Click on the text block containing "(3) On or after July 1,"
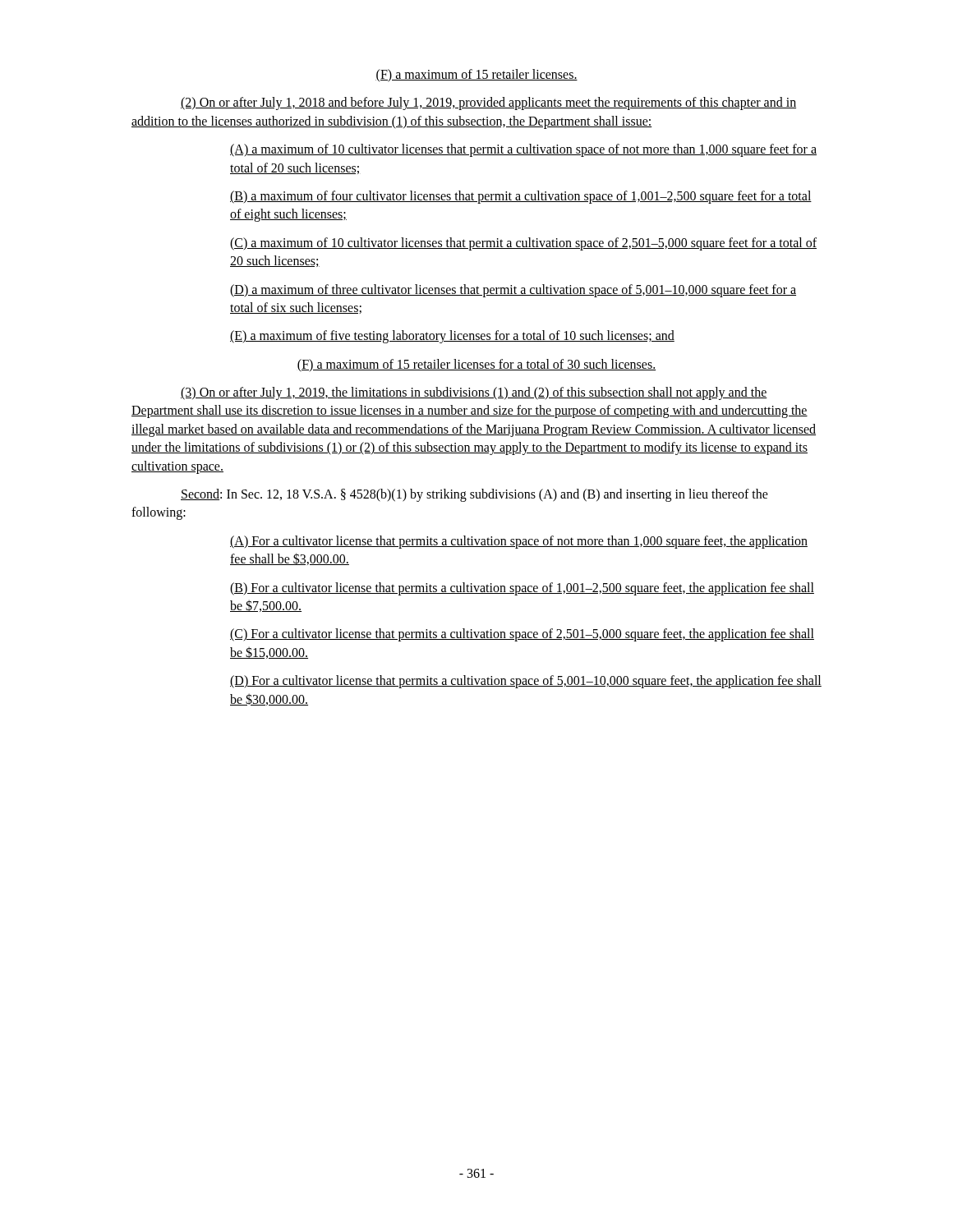This screenshot has height=1232, width=953. (474, 429)
